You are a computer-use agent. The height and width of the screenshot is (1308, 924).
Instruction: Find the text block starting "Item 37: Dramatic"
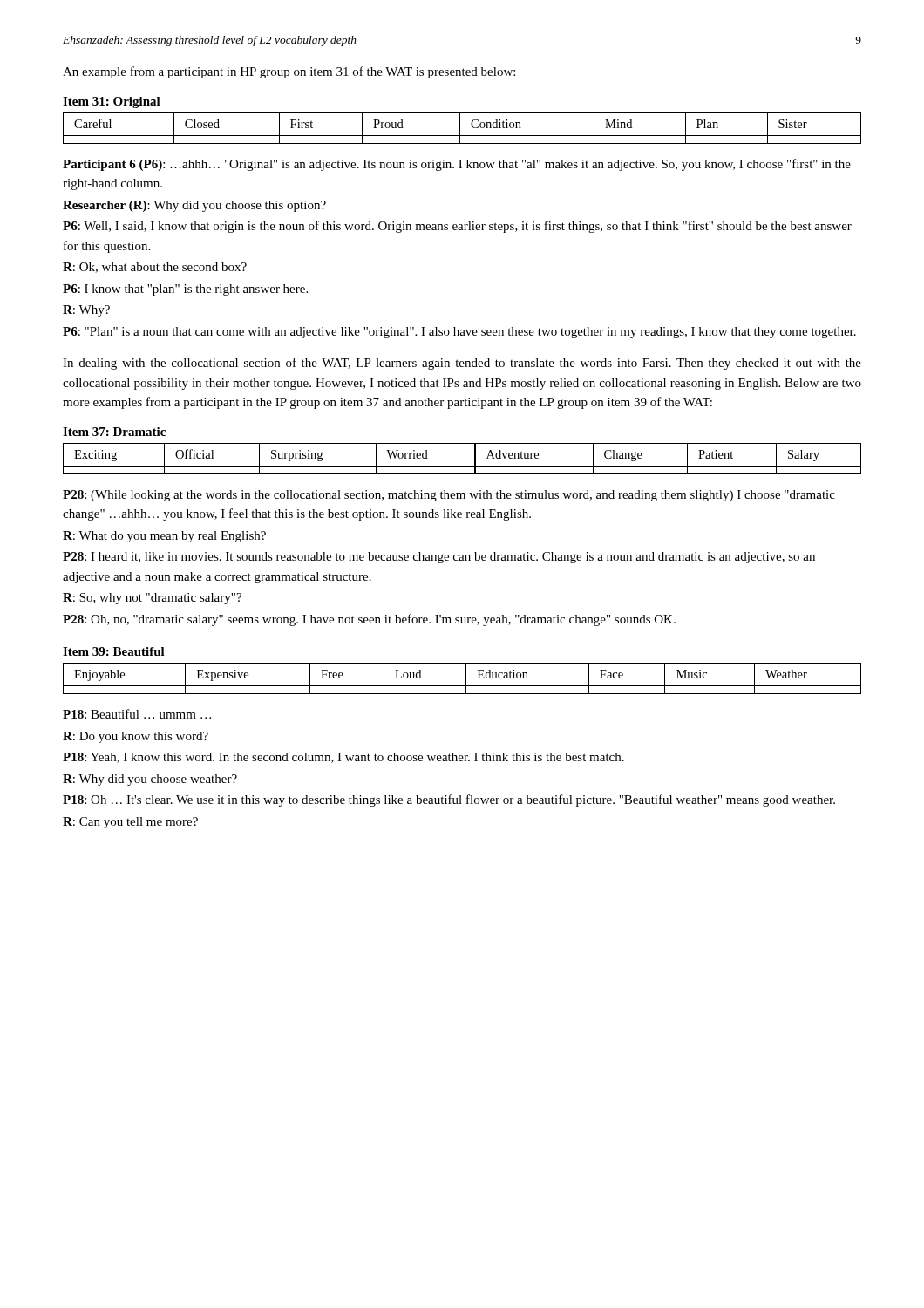pyautogui.click(x=114, y=431)
